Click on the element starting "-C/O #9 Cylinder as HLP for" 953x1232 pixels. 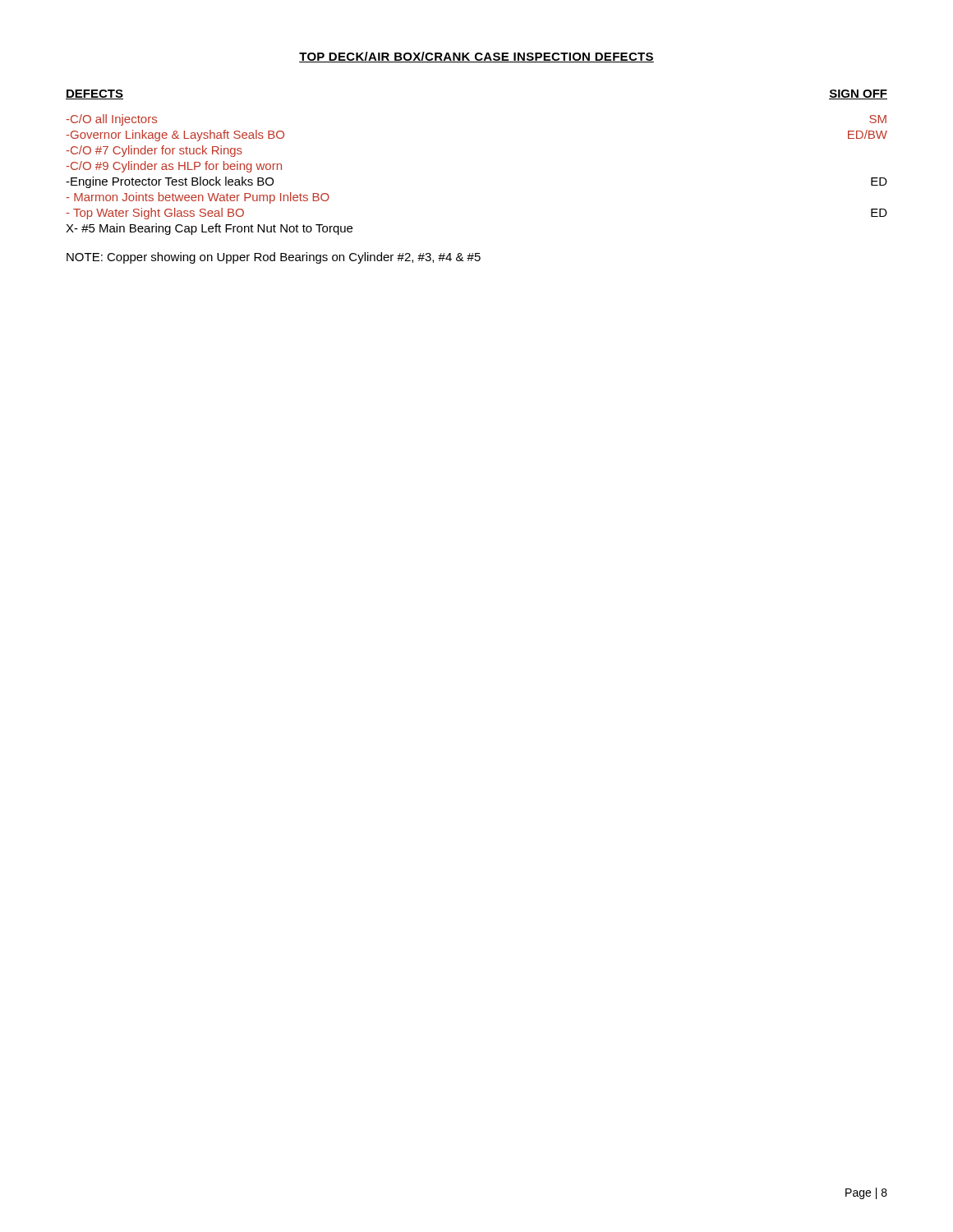click(x=174, y=166)
